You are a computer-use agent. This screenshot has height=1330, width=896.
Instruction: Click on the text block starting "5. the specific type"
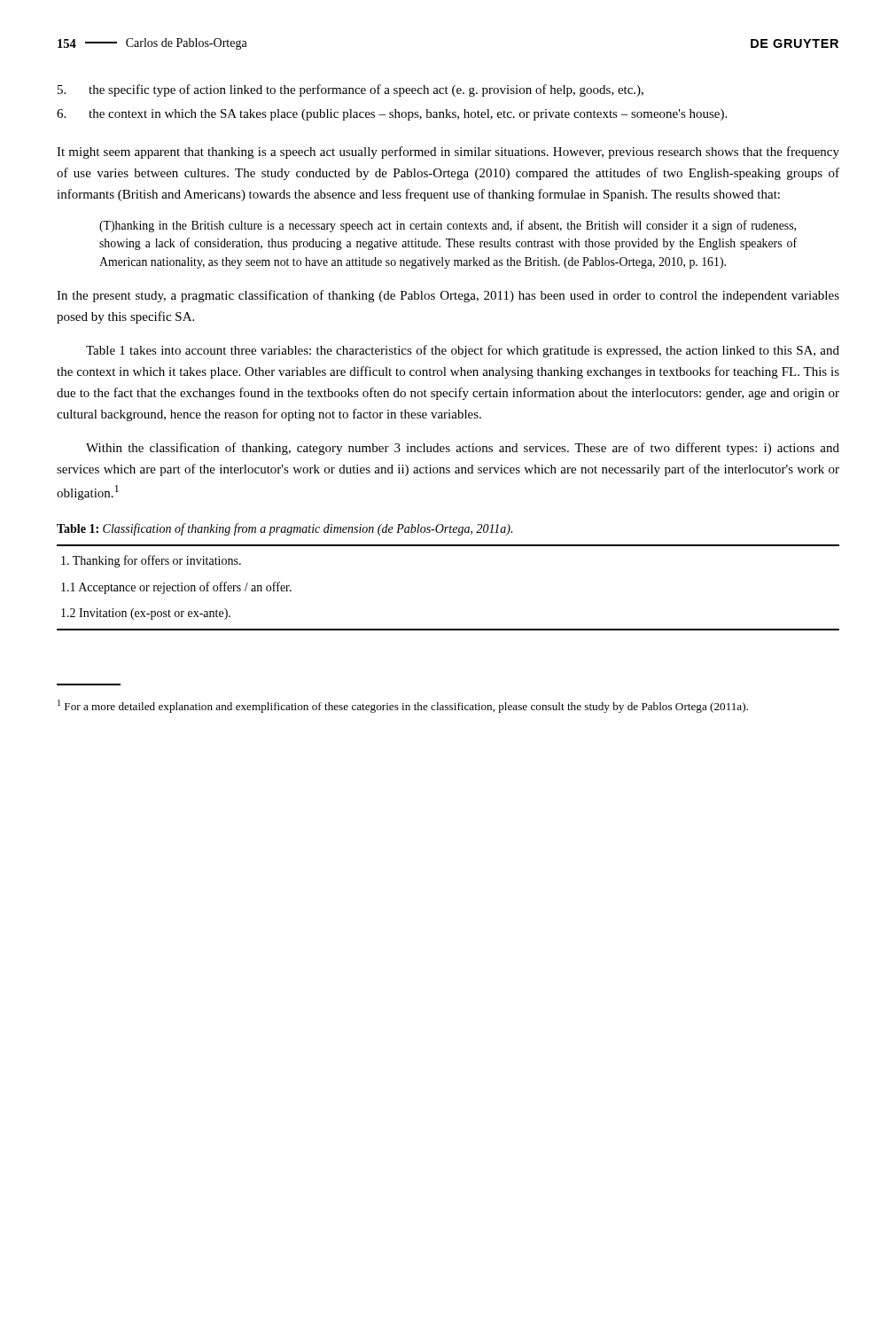[x=350, y=90]
